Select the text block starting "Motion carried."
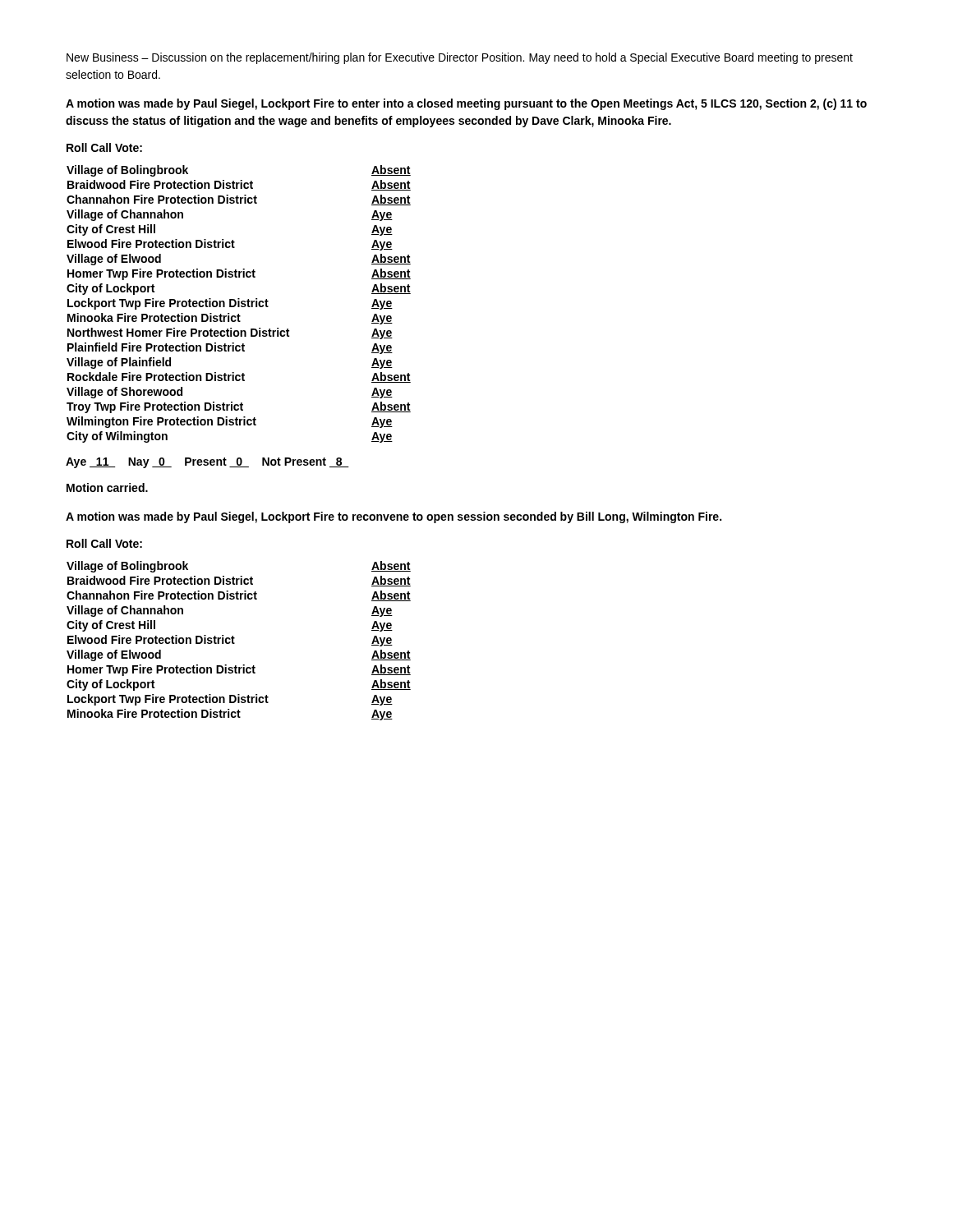 coord(107,488)
